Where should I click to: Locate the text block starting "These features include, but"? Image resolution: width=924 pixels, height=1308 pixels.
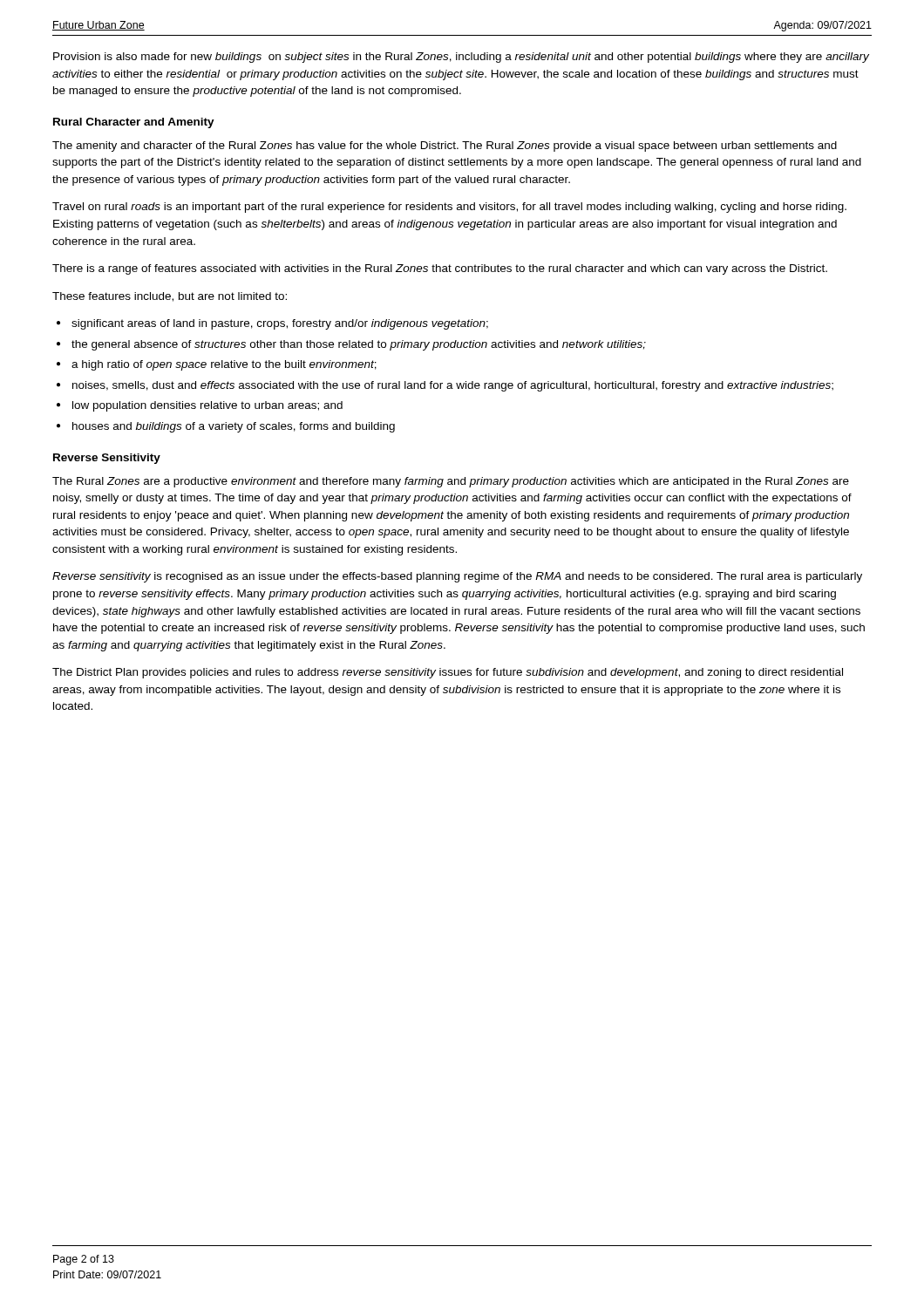click(170, 297)
